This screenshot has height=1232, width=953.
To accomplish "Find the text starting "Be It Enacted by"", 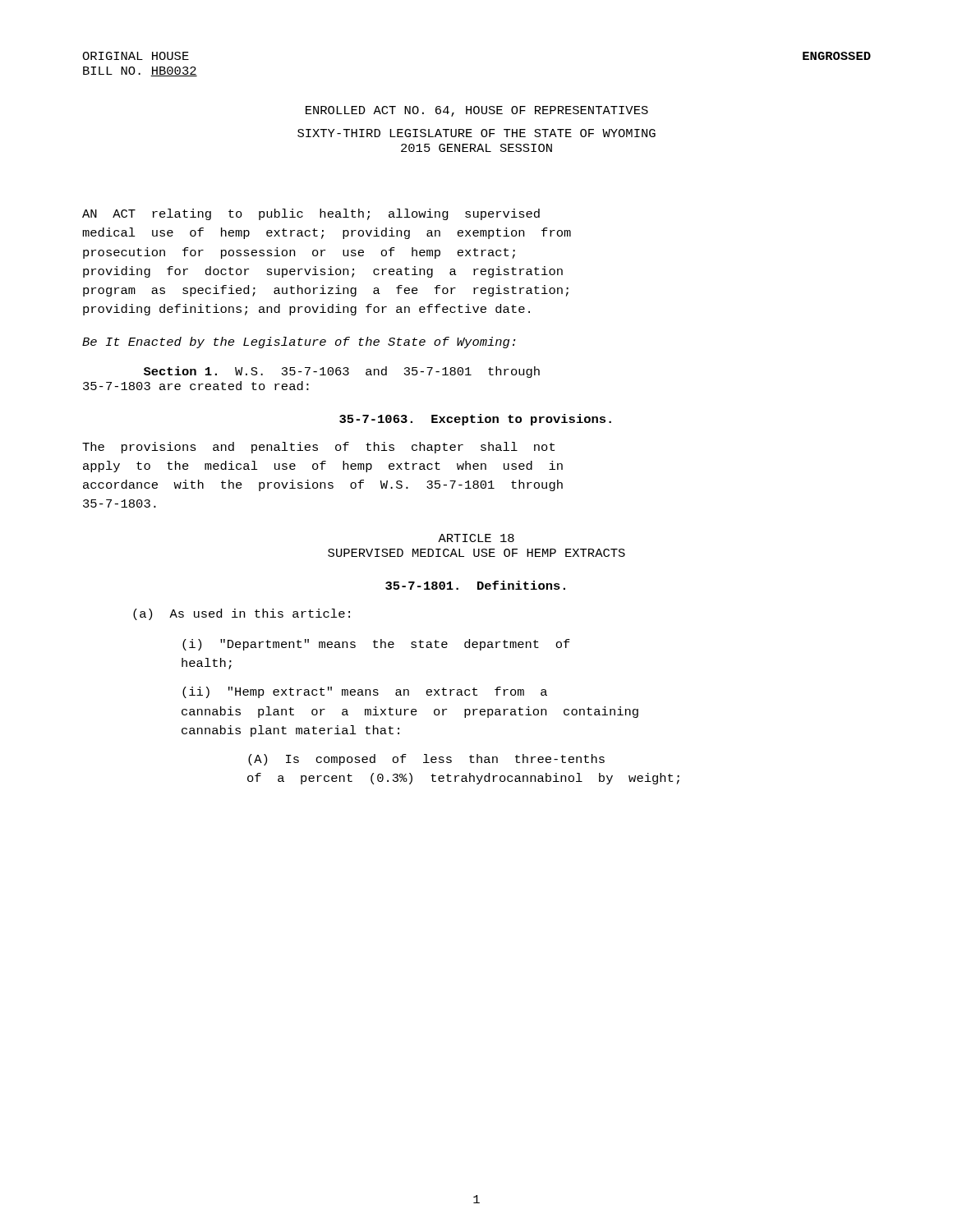I will pyautogui.click(x=300, y=342).
